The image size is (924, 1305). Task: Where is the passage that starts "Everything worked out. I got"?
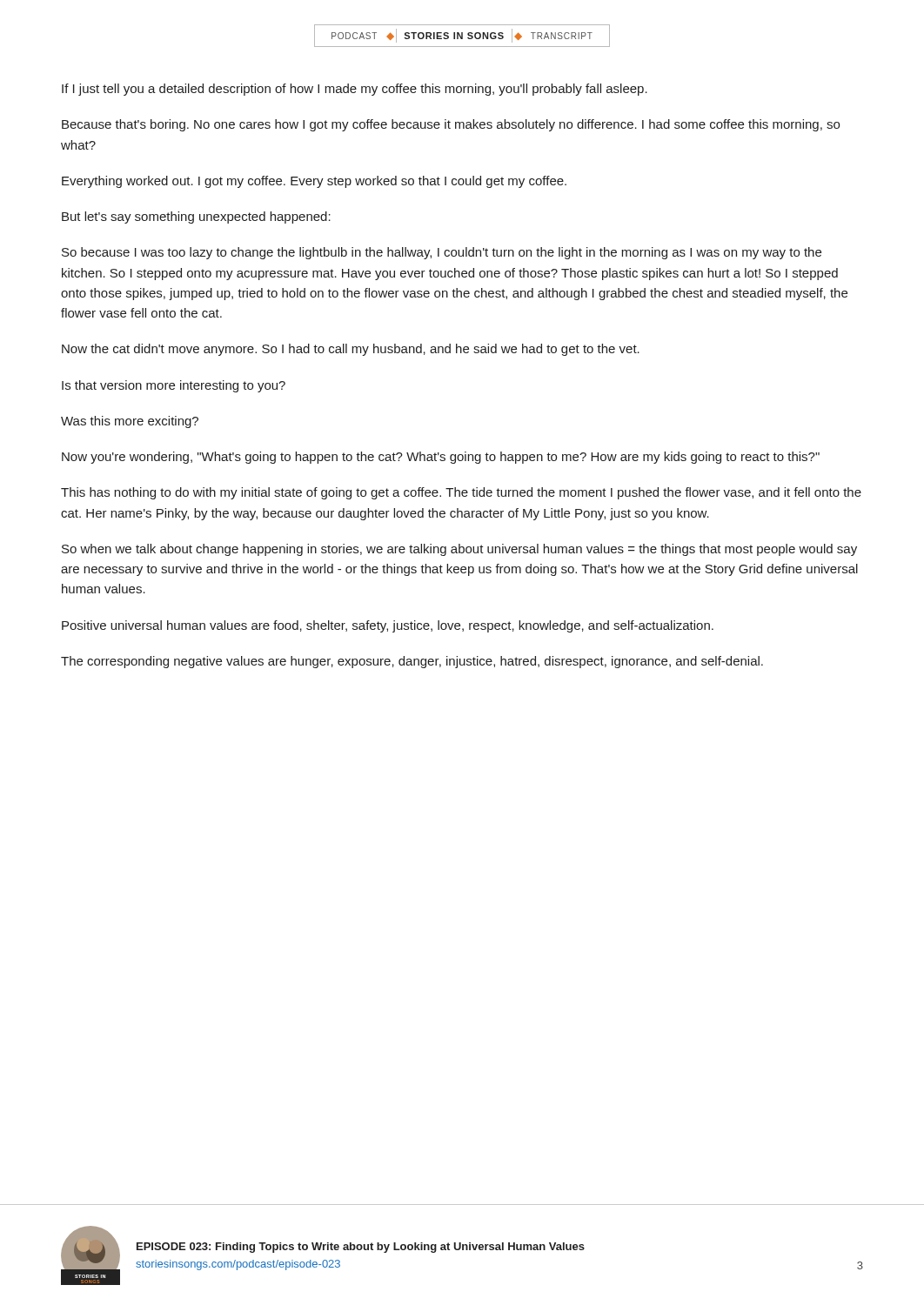[314, 180]
